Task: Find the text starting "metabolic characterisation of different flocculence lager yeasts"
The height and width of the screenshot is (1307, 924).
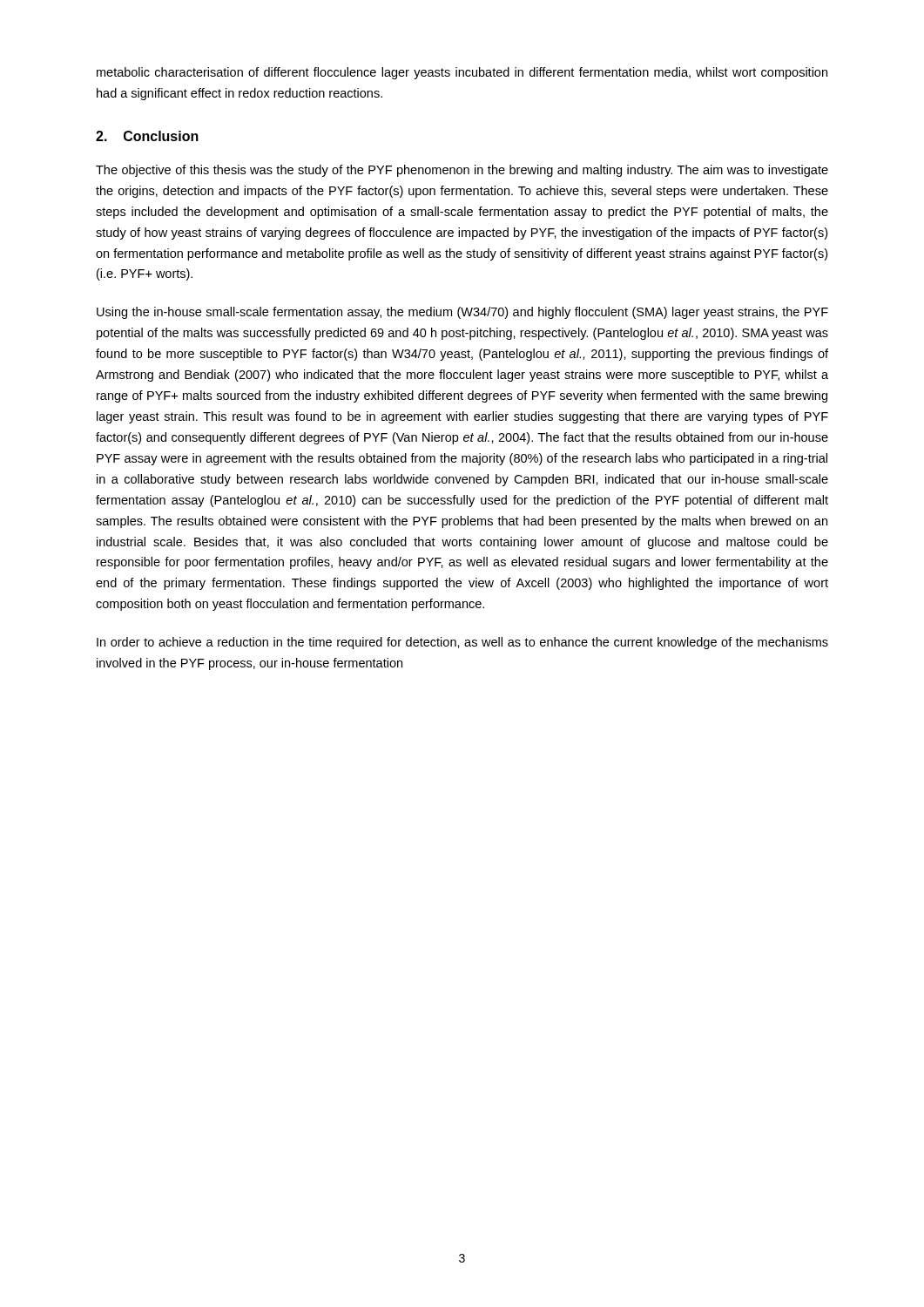Action: tap(462, 83)
